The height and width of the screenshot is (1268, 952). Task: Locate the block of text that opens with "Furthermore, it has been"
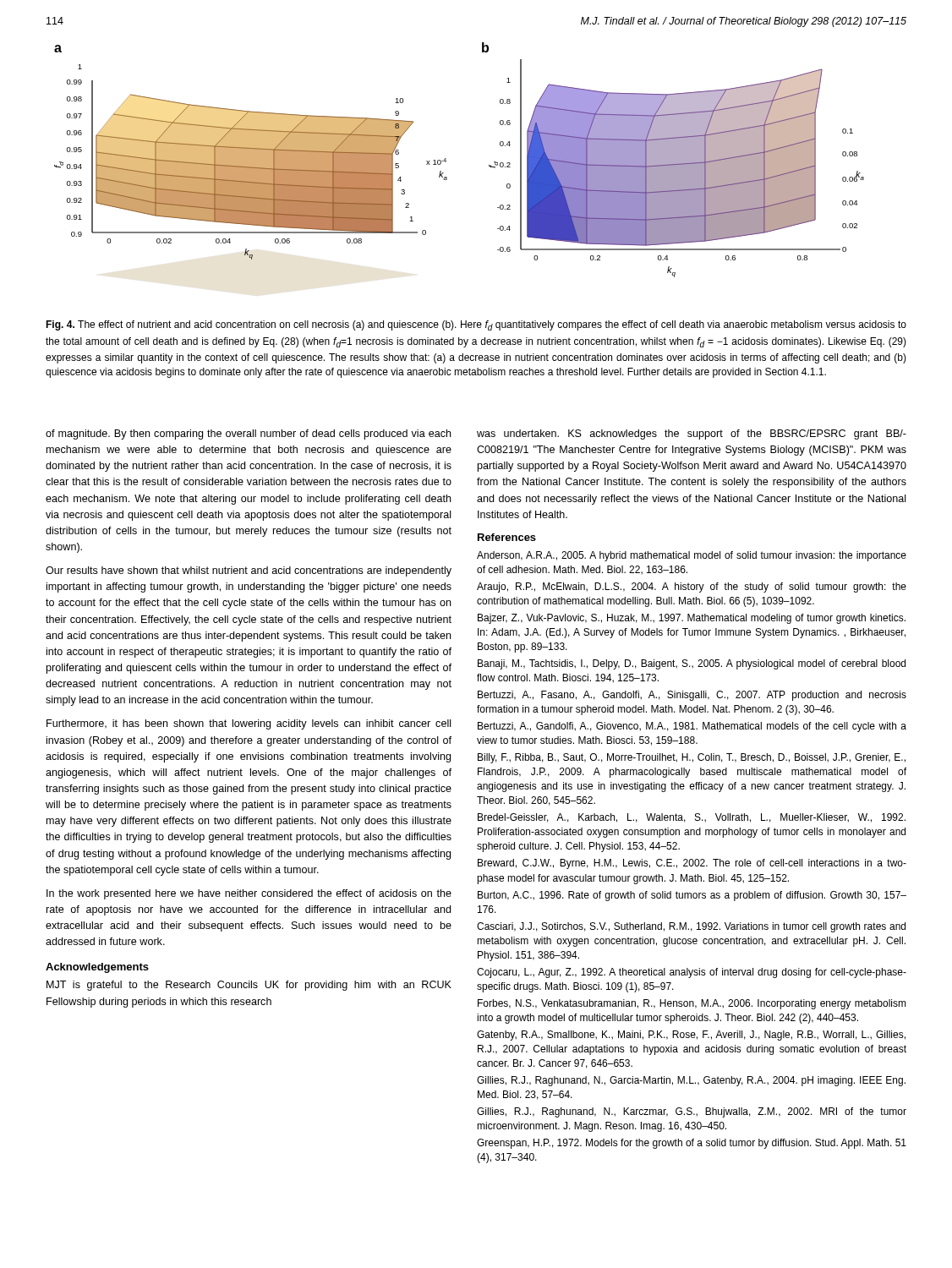click(x=249, y=797)
